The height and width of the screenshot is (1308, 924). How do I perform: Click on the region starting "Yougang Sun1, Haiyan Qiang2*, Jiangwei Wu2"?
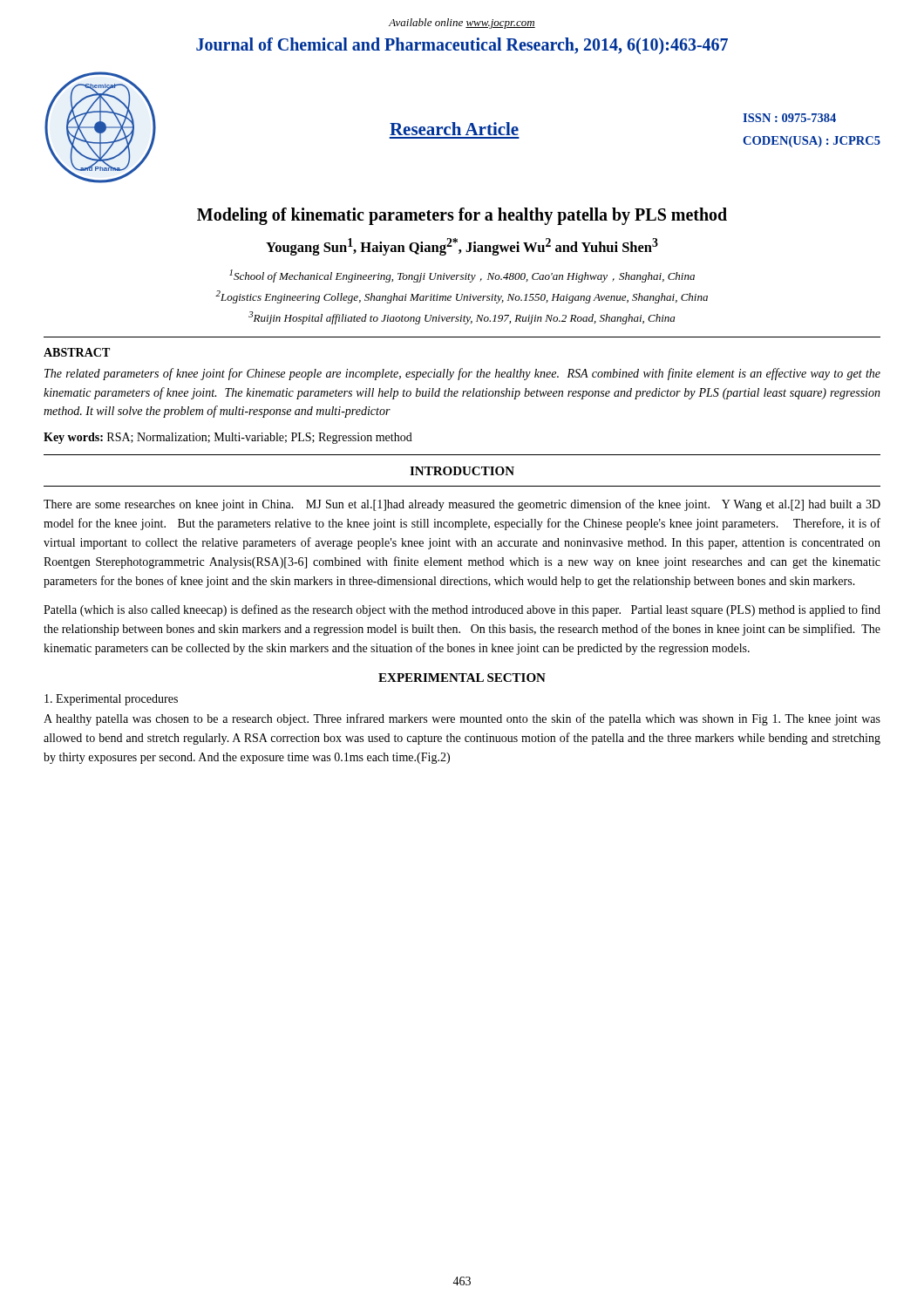[462, 245]
